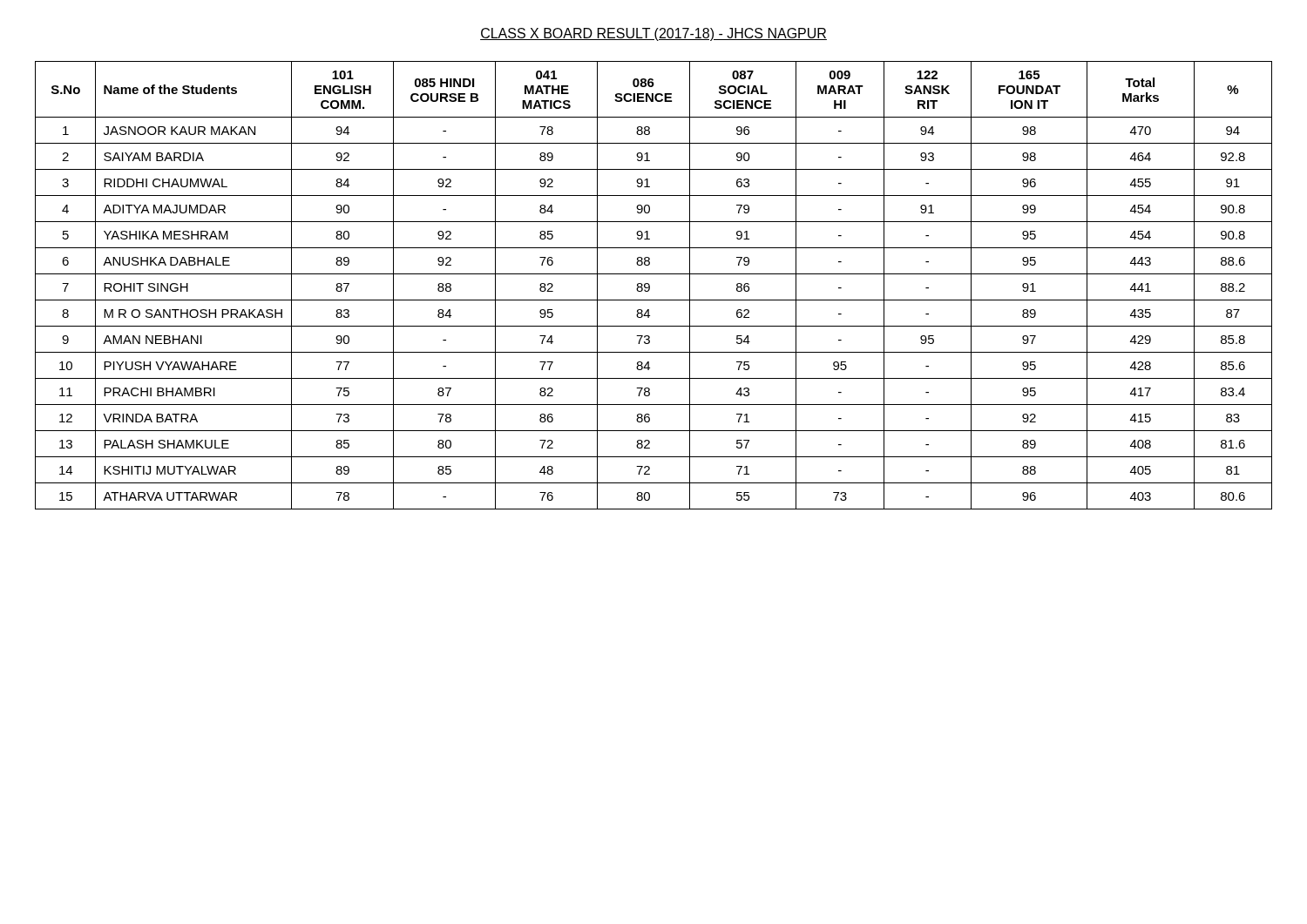Locate the region starting "CLASS X BOARD RESULT (2017-18) - JHCS"
Screen dimensions: 924x1307
coord(654,34)
